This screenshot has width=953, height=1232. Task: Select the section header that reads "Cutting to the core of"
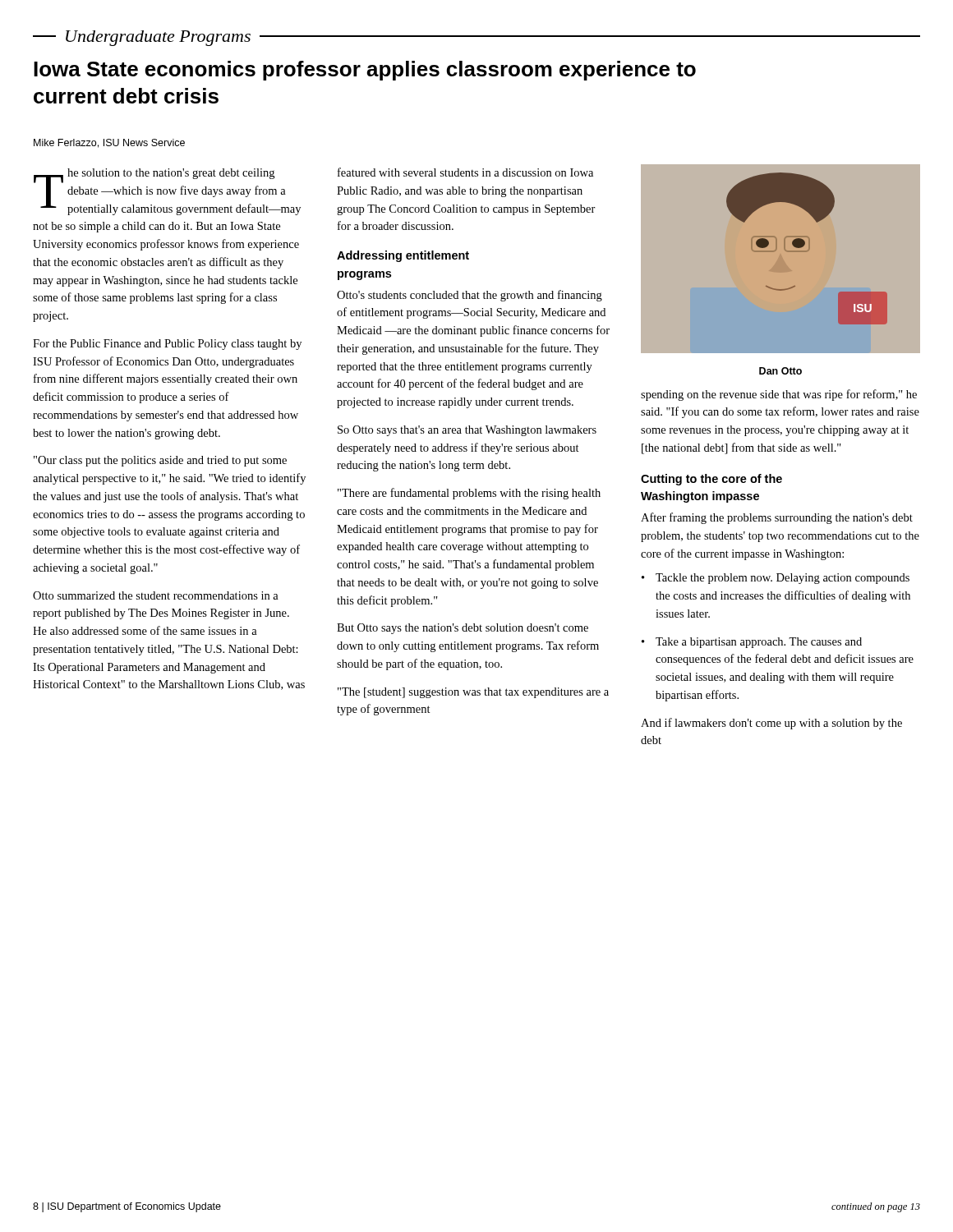pyautogui.click(x=712, y=487)
